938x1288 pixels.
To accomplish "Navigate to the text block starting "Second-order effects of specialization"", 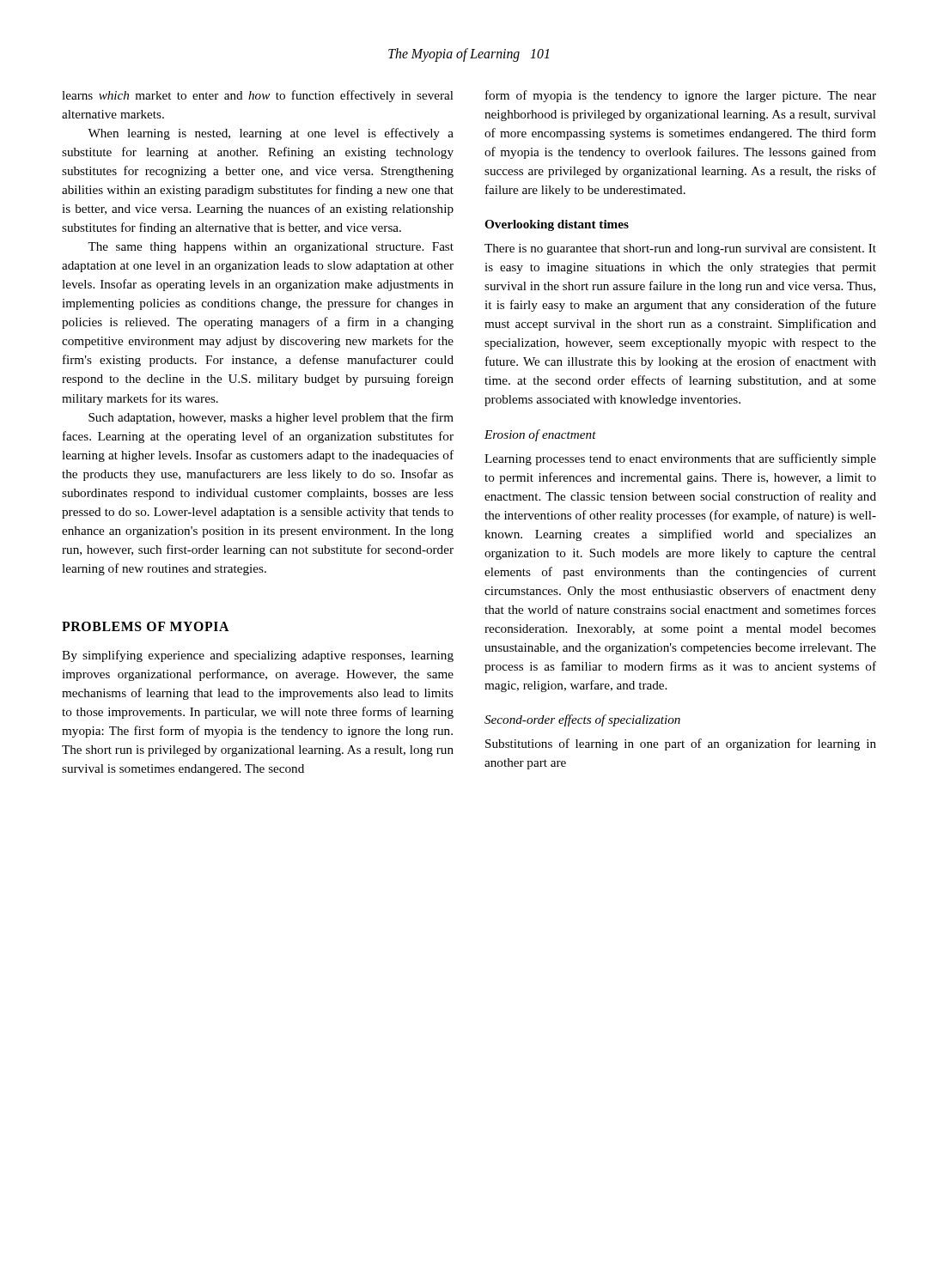I will (x=583, y=719).
